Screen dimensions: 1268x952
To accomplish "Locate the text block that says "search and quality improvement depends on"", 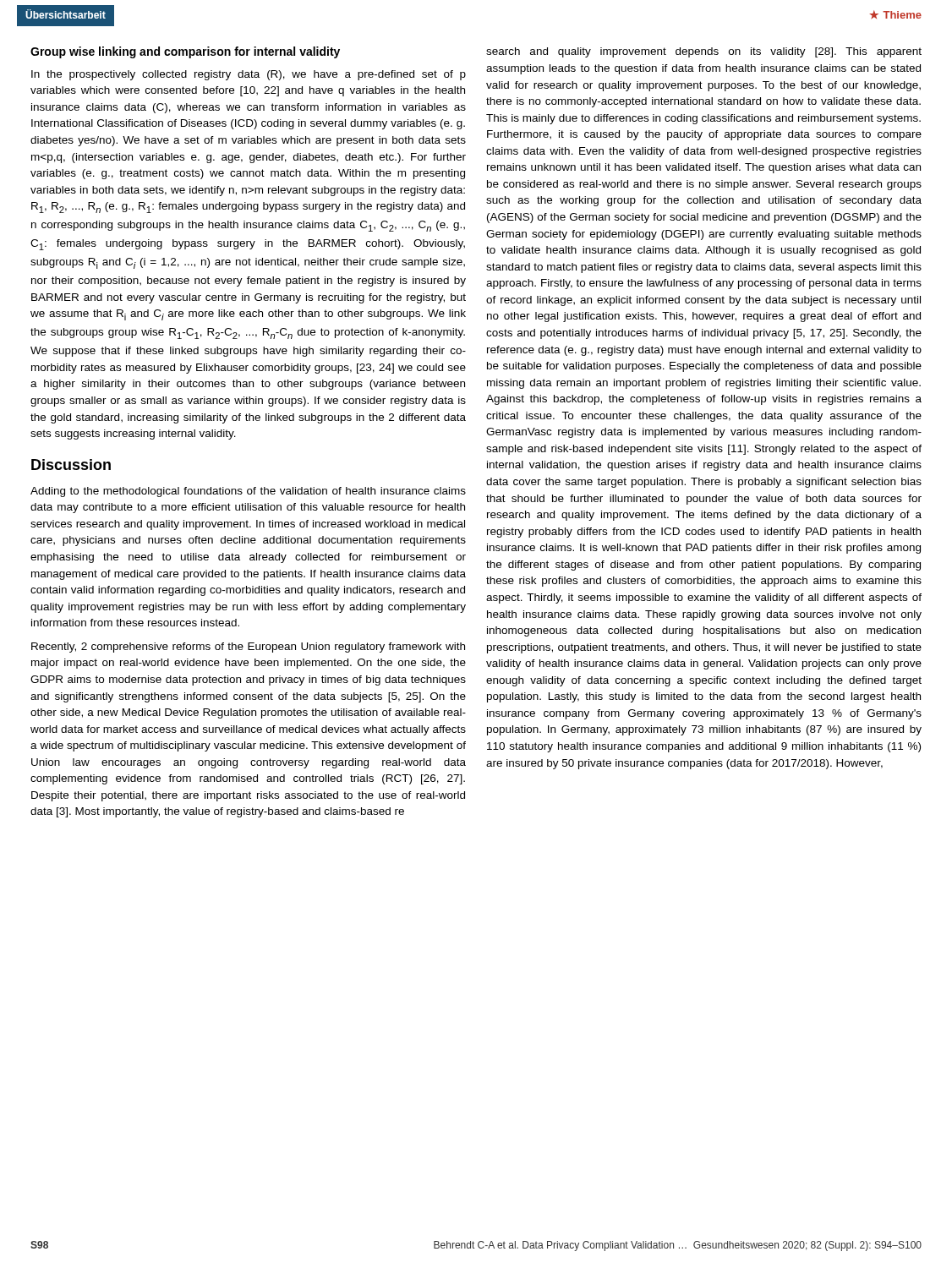I will point(704,407).
